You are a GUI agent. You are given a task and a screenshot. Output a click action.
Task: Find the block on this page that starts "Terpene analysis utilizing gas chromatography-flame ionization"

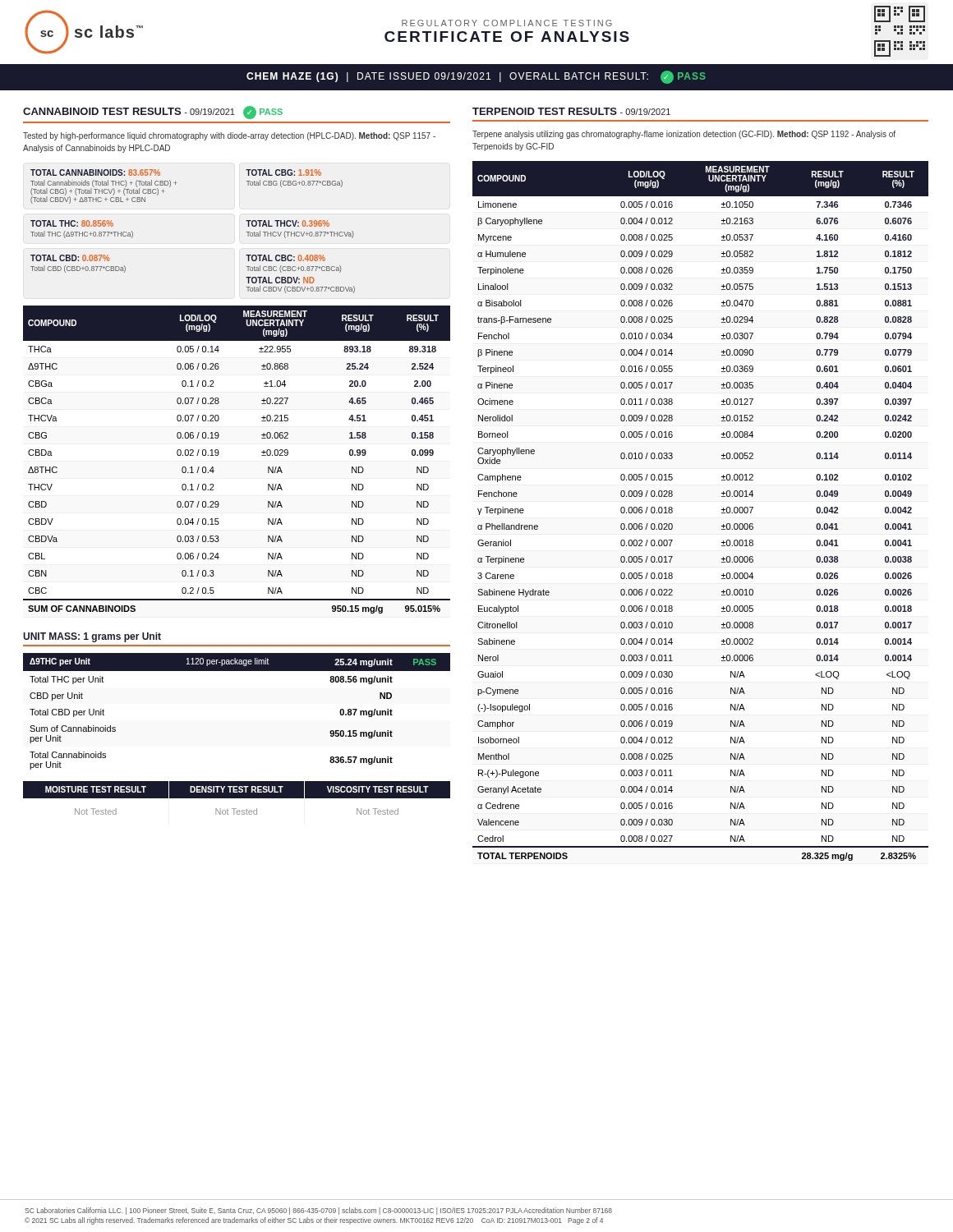coord(684,140)
